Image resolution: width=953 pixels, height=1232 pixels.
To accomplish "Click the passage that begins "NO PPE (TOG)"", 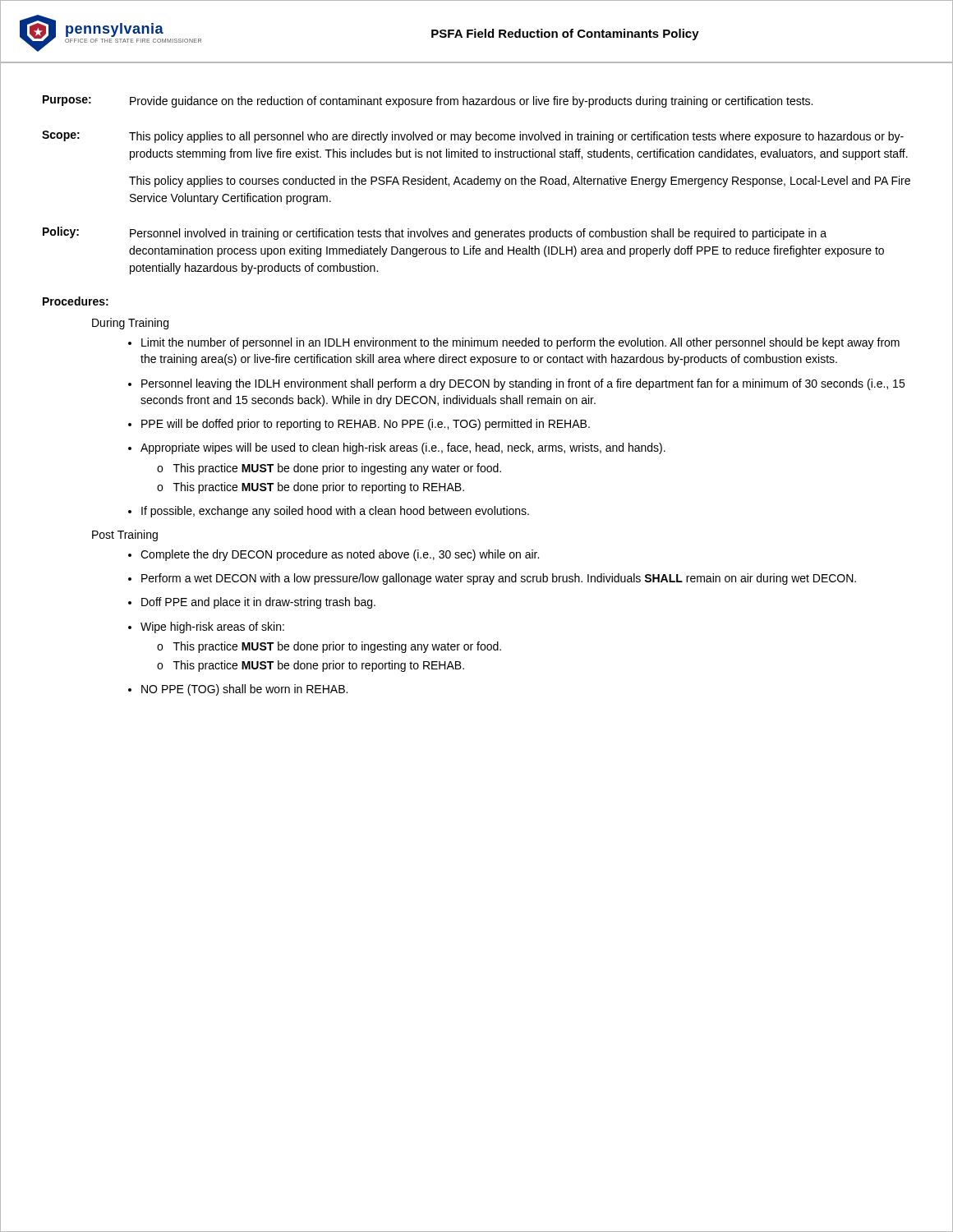I will (245, 689).
